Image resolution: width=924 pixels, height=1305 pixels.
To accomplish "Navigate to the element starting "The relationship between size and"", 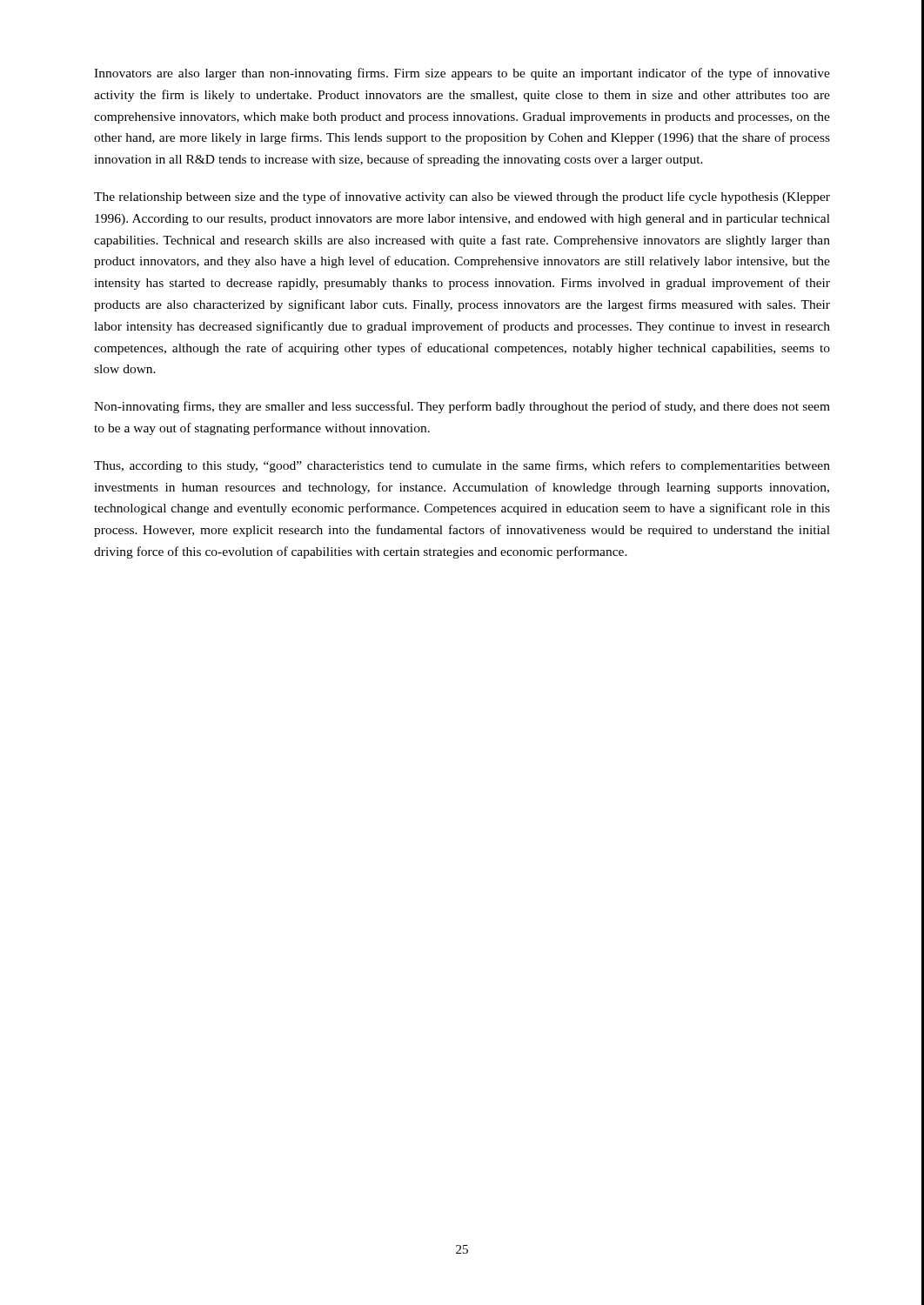I will point(462,282).
